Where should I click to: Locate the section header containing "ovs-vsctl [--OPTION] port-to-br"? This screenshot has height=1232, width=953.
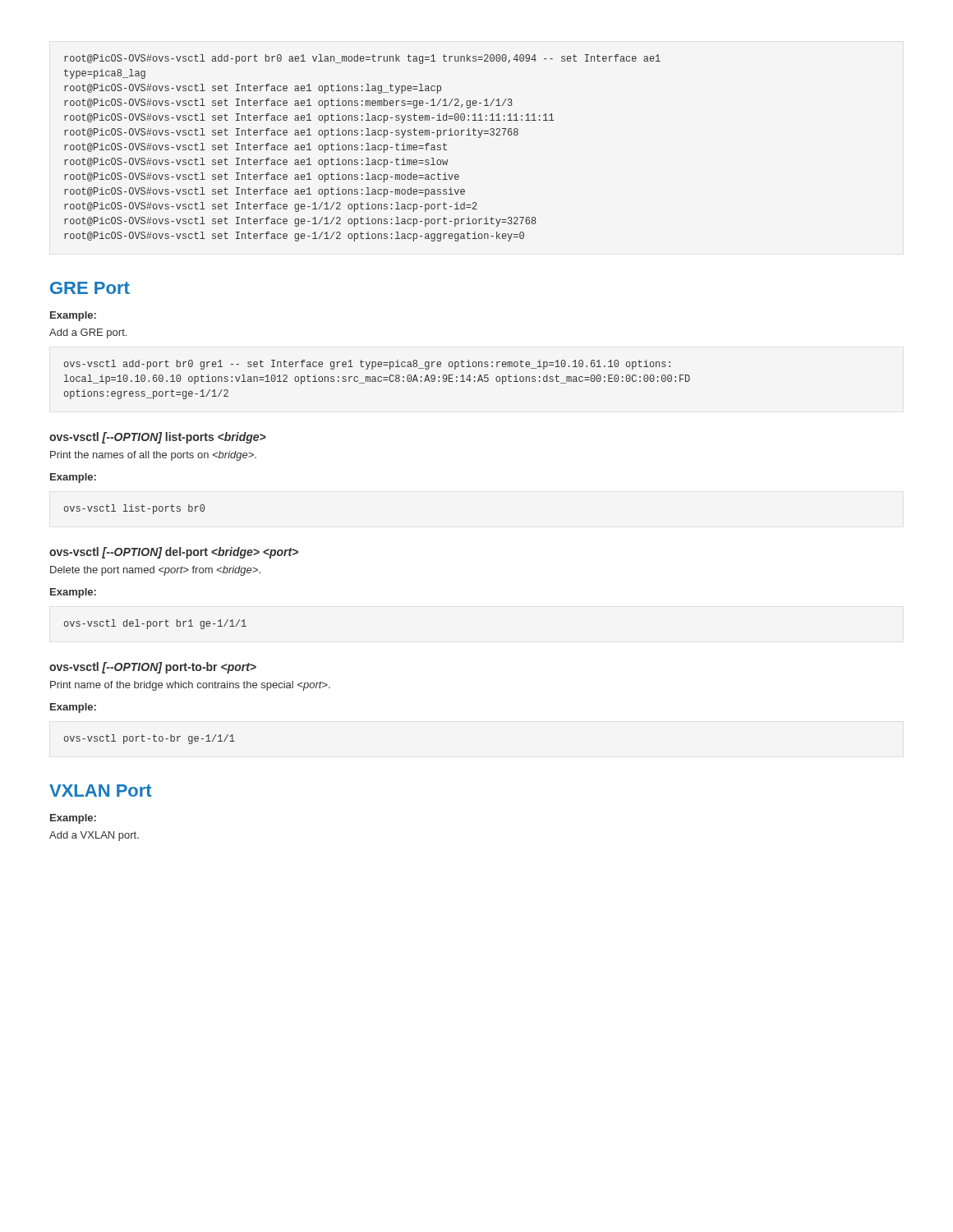(x=153, y=668)
